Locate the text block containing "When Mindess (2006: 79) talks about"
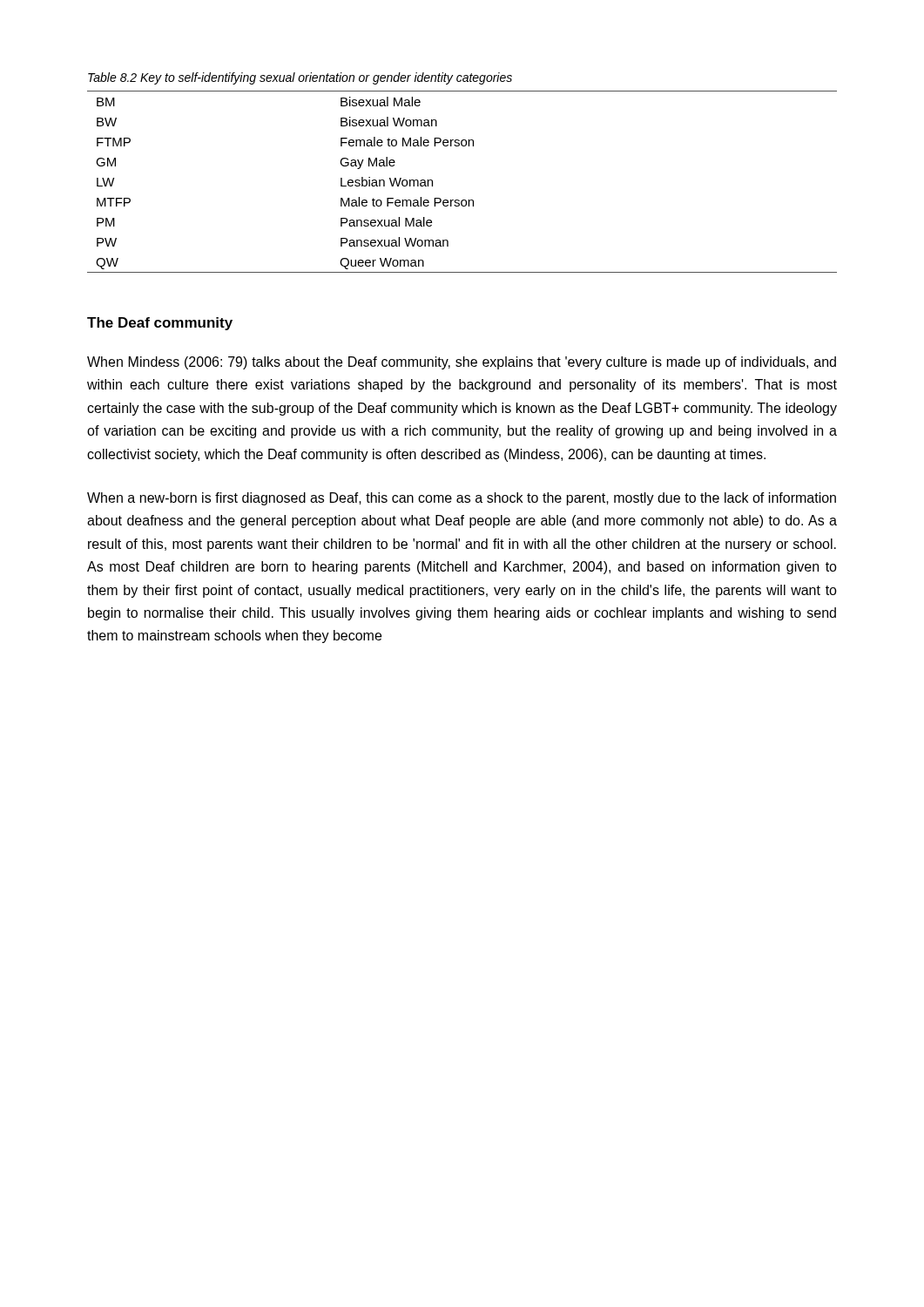This screenshot has height=1307, width=924. pyautogui.click(x=462, y=408)
